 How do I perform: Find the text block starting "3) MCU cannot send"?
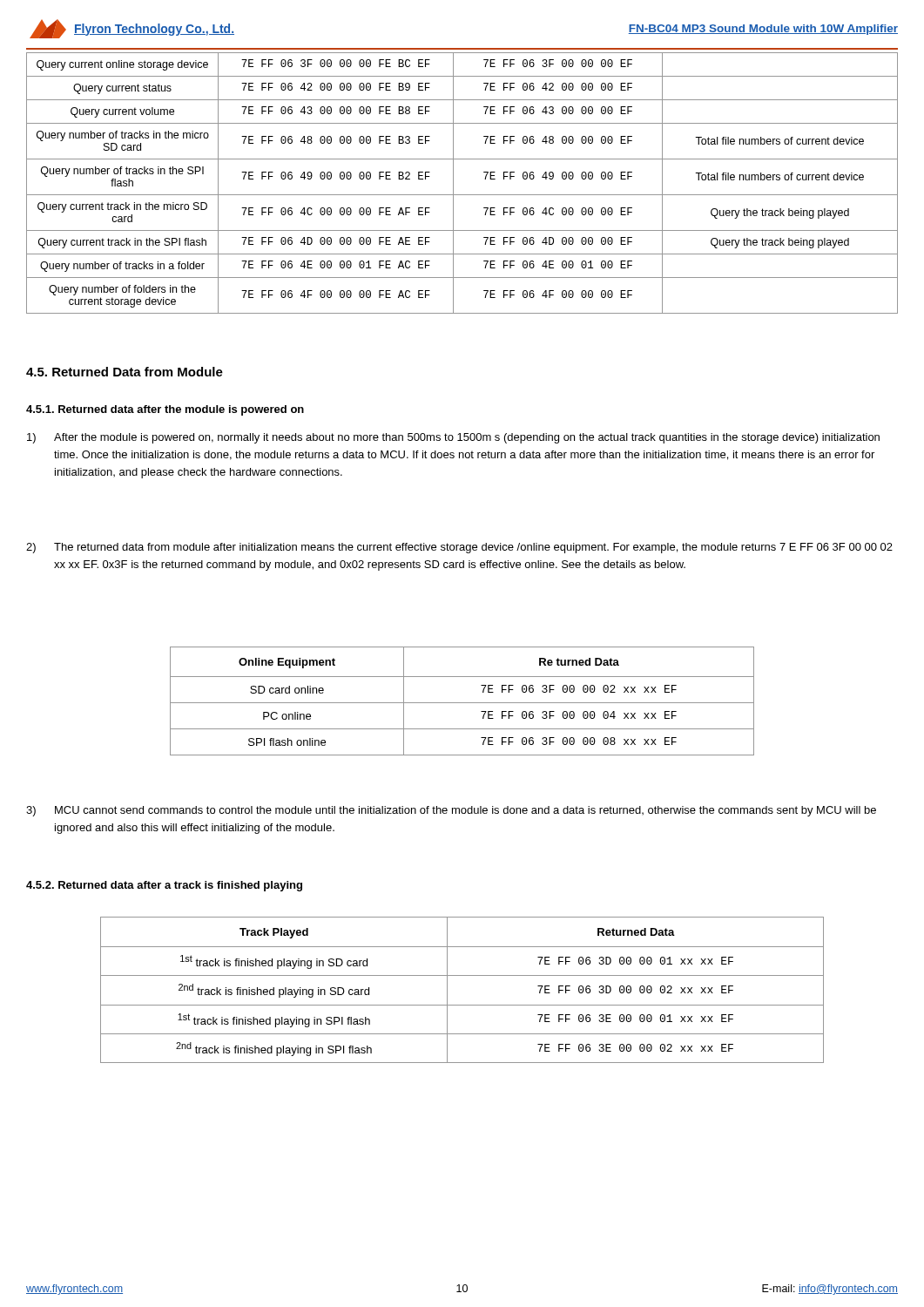pos(462,819)
